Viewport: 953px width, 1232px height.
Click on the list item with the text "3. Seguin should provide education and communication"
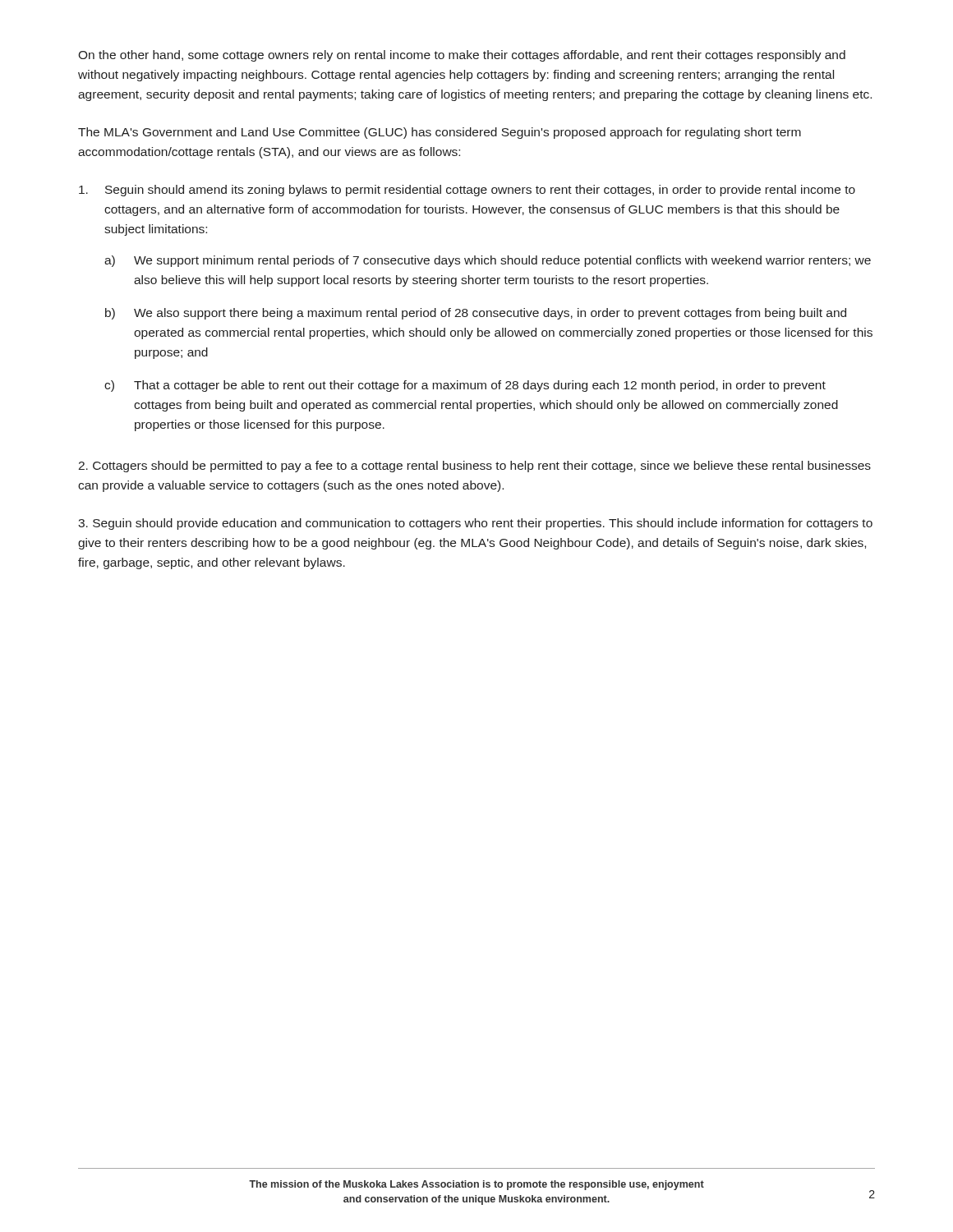tap(475, 543)
